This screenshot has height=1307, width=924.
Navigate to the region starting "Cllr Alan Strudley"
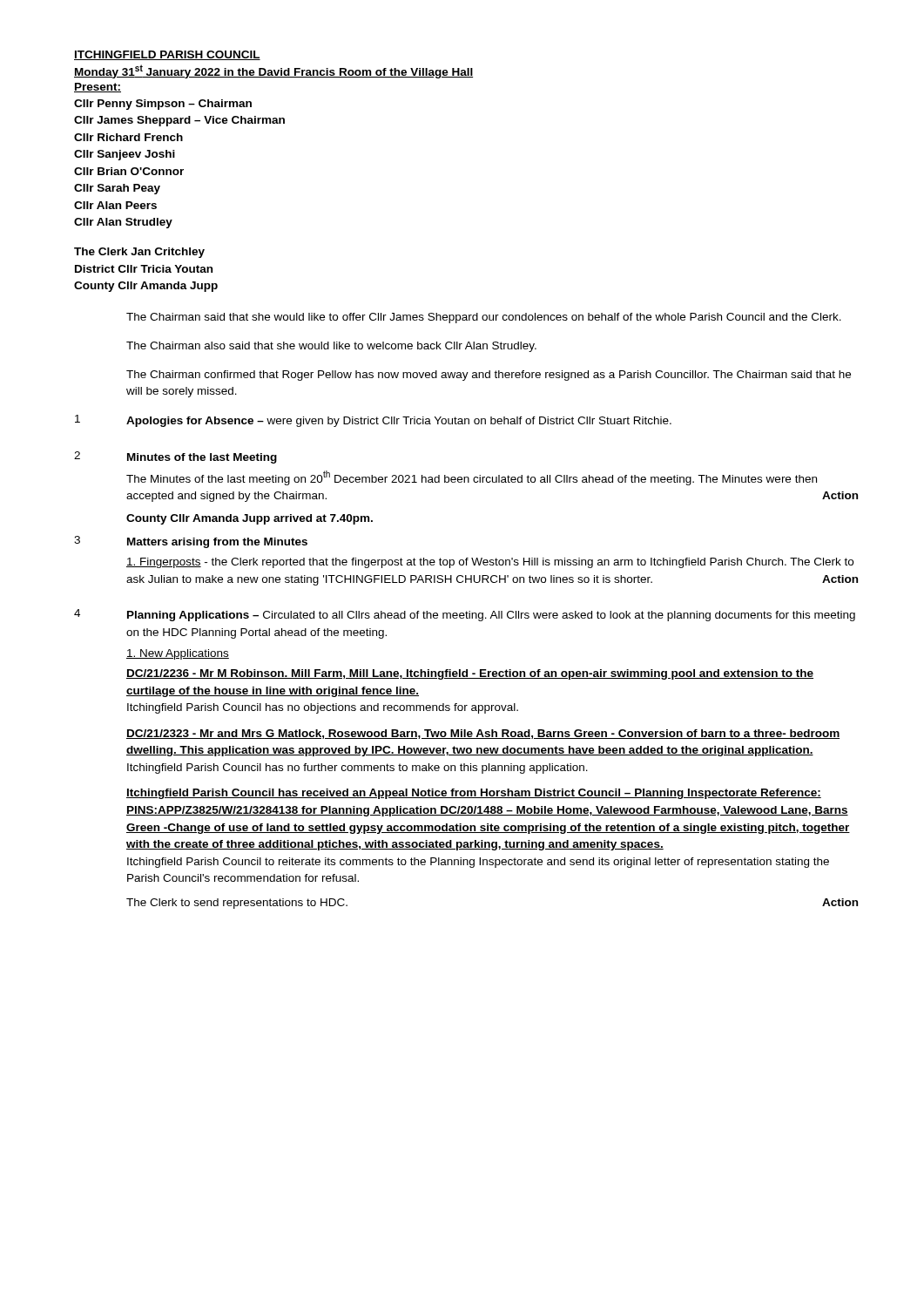tap(123, 222)
